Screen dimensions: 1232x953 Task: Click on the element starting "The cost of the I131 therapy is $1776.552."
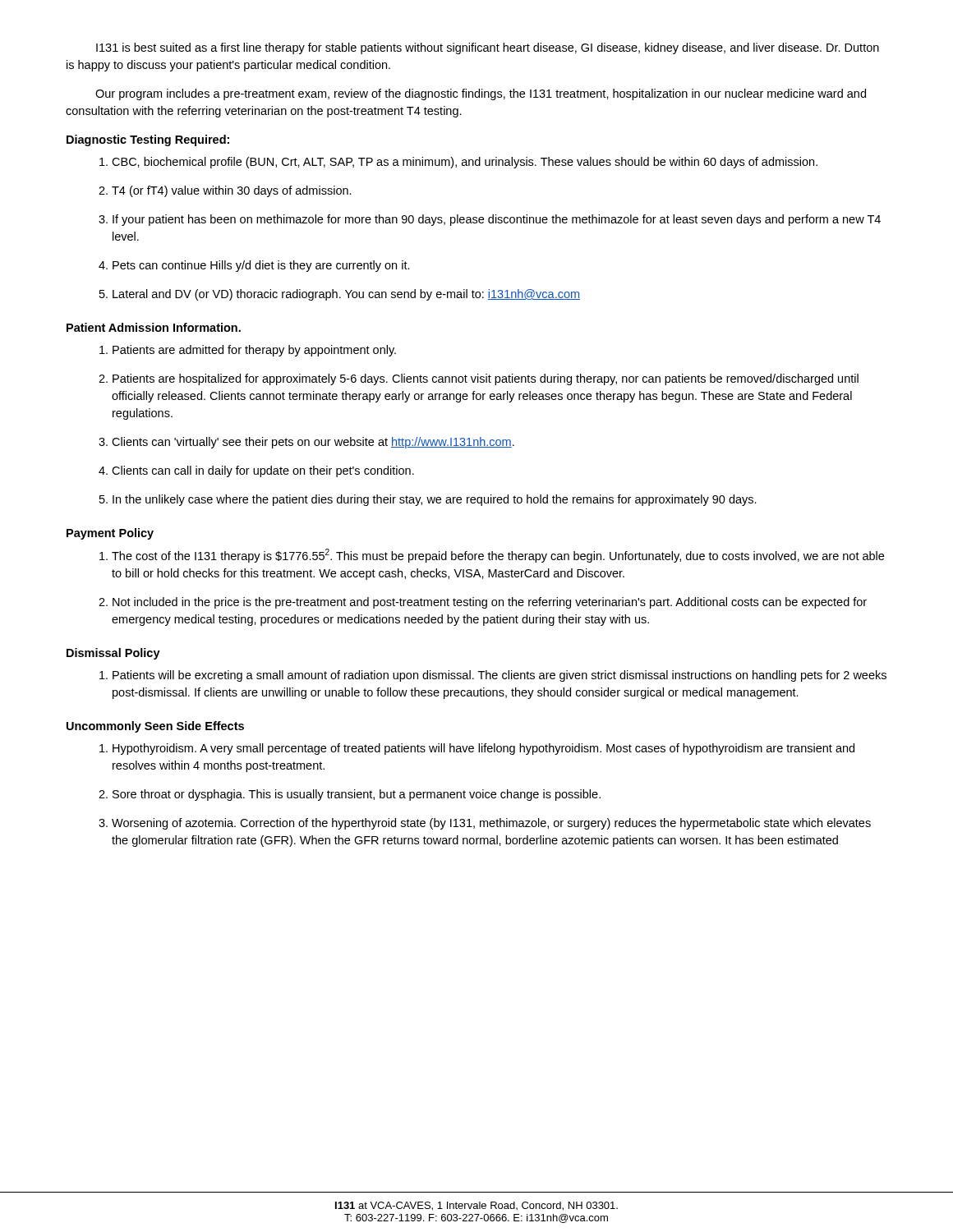476,565
